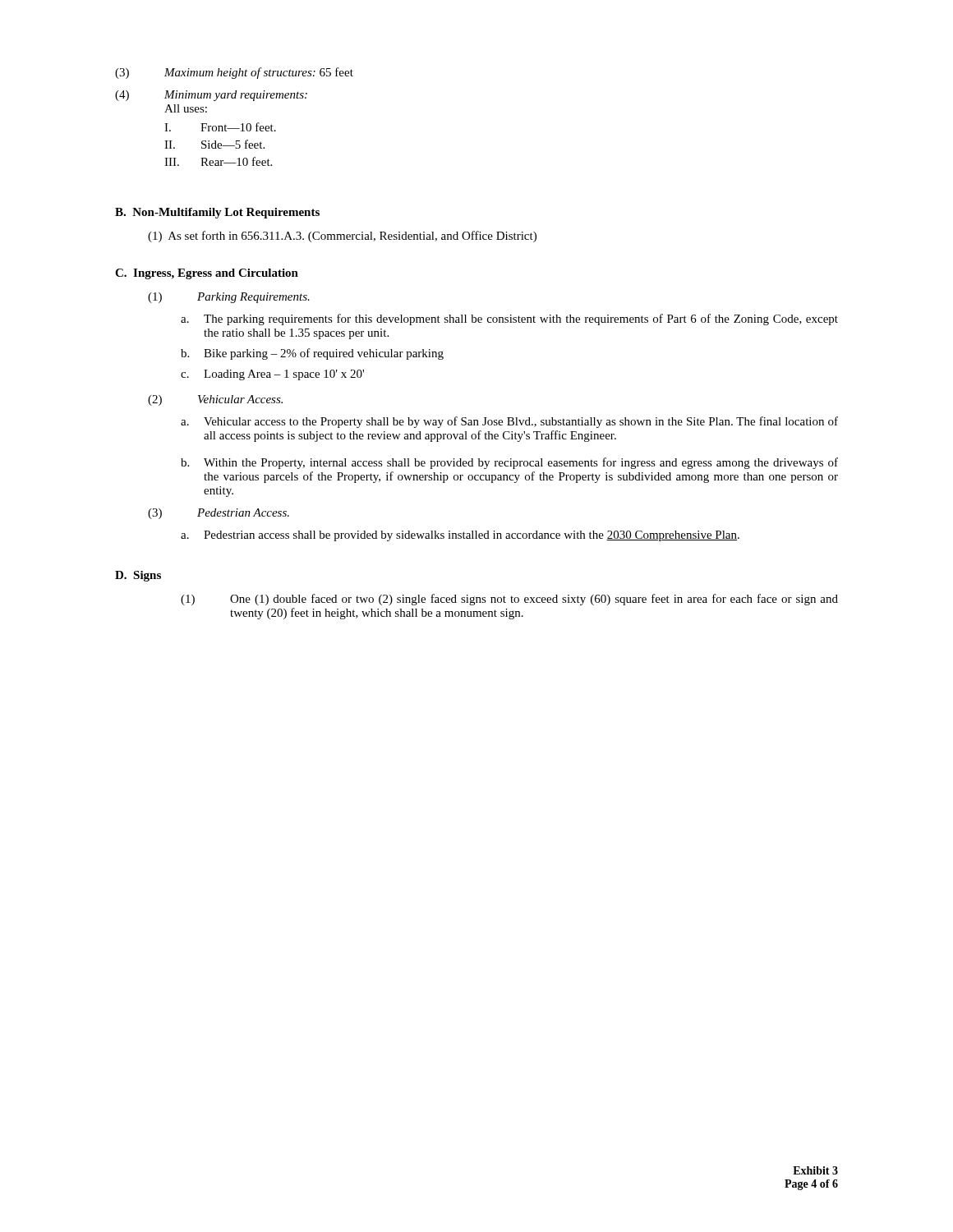Viewport: 953px width, 1232px height.
Task: Locate the list item with the text "(3) Pedestrian Access."
Action: 219,514
